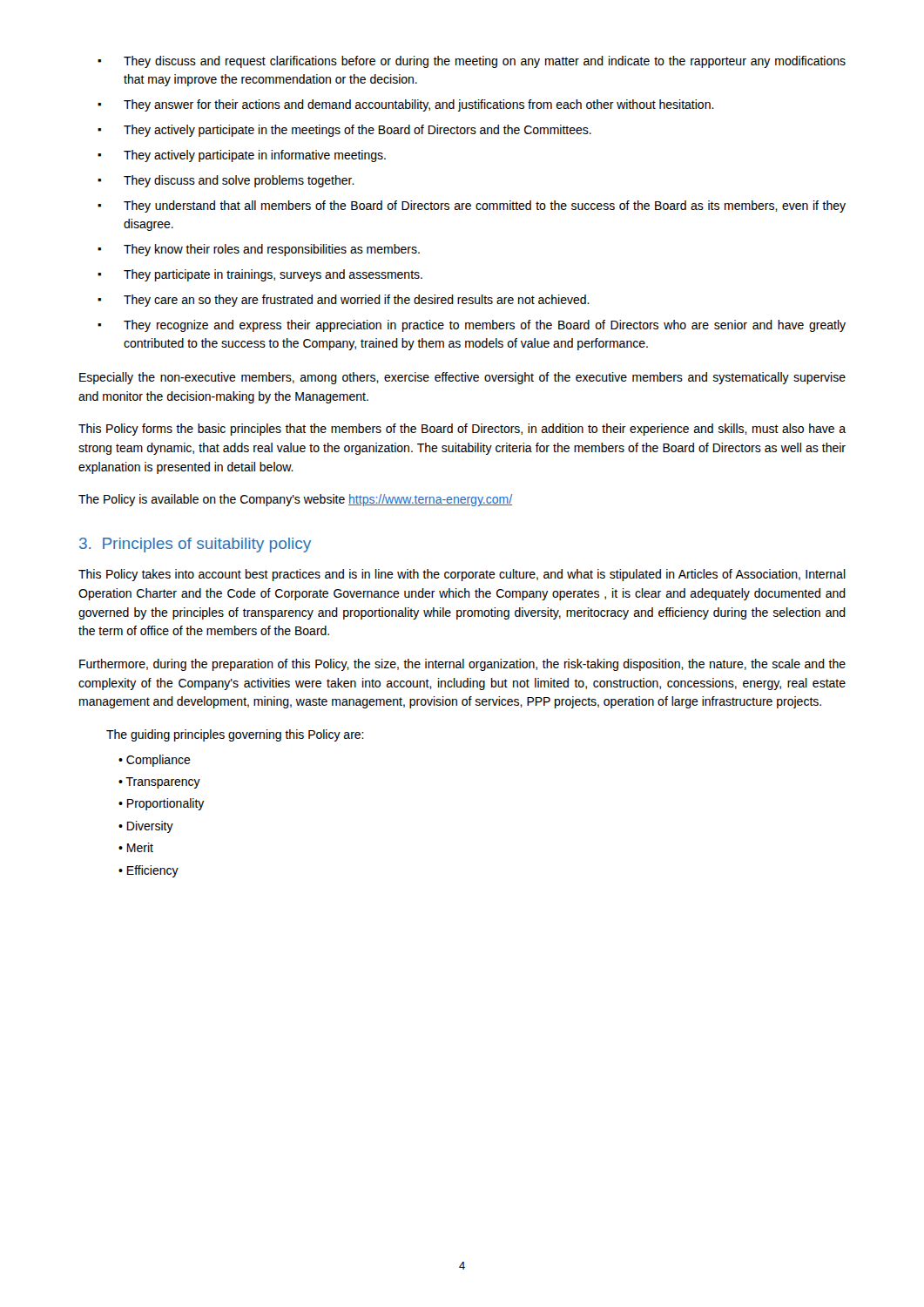
Task: Locate the passage starting "They actively participate in informative meetings."
Action: [x=255, y=155]
